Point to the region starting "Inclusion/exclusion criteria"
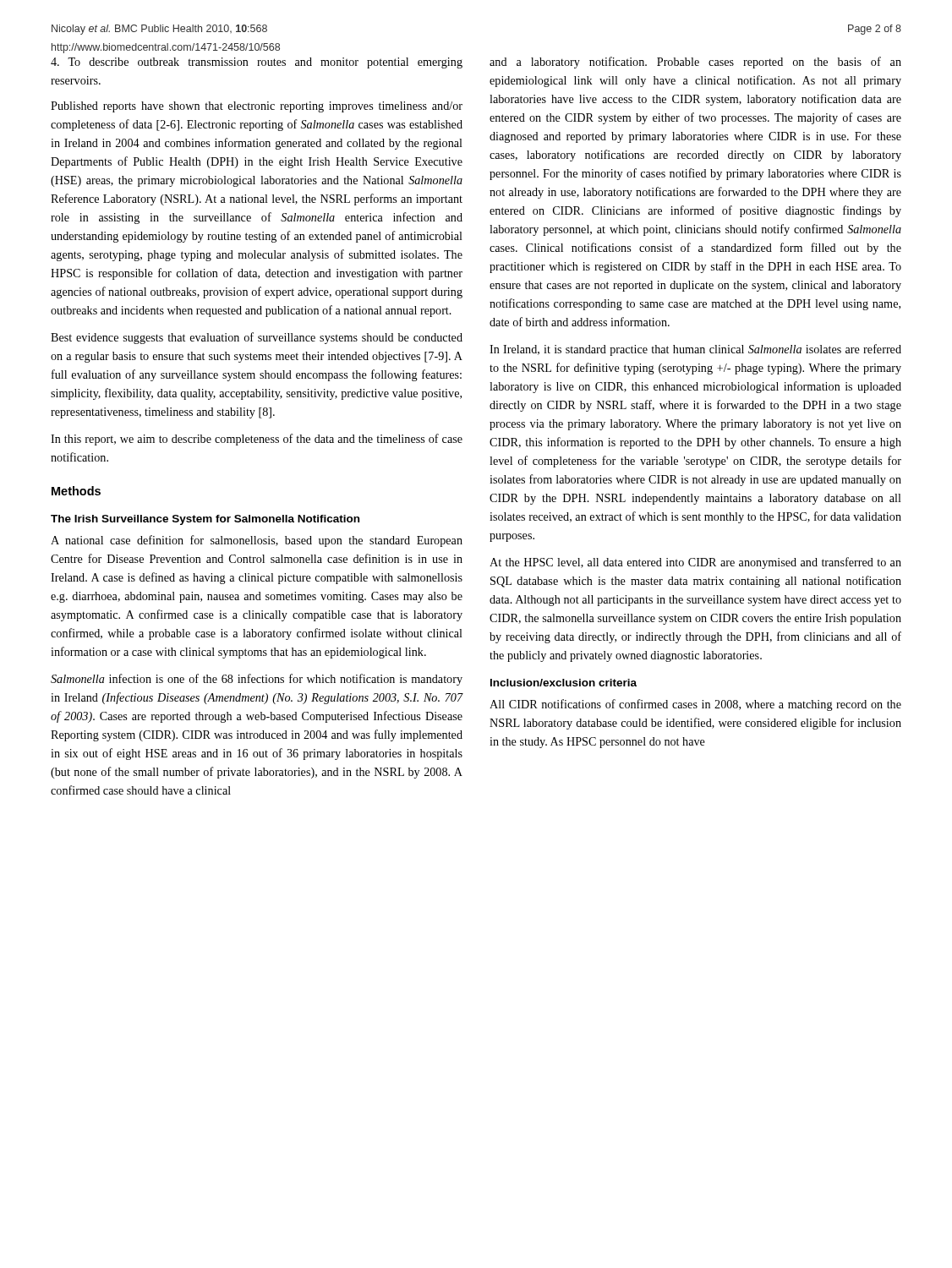 coord(563,683)
